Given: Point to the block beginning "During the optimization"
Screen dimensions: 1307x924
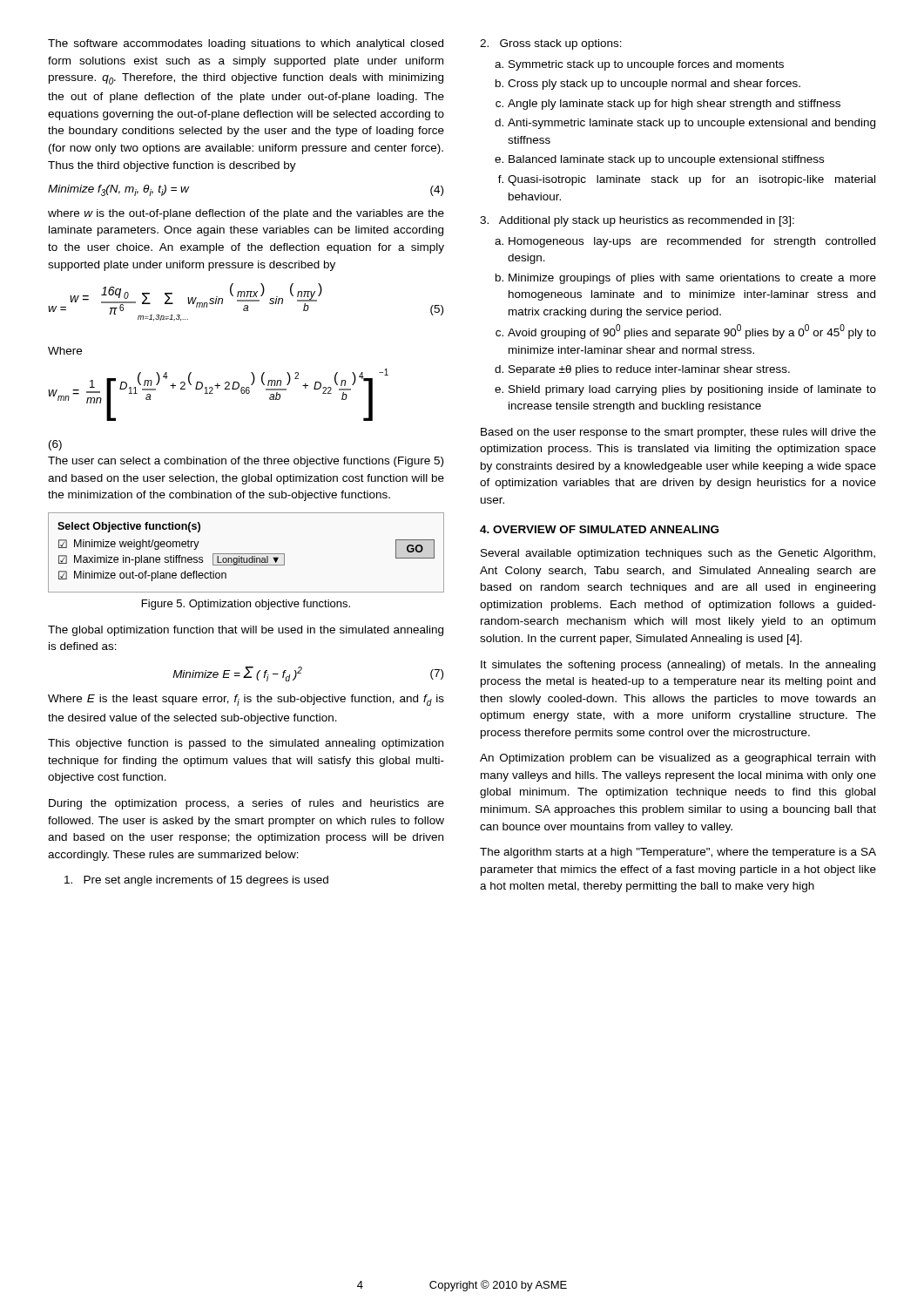Looking at the screenshot, I should pos(246,829).
